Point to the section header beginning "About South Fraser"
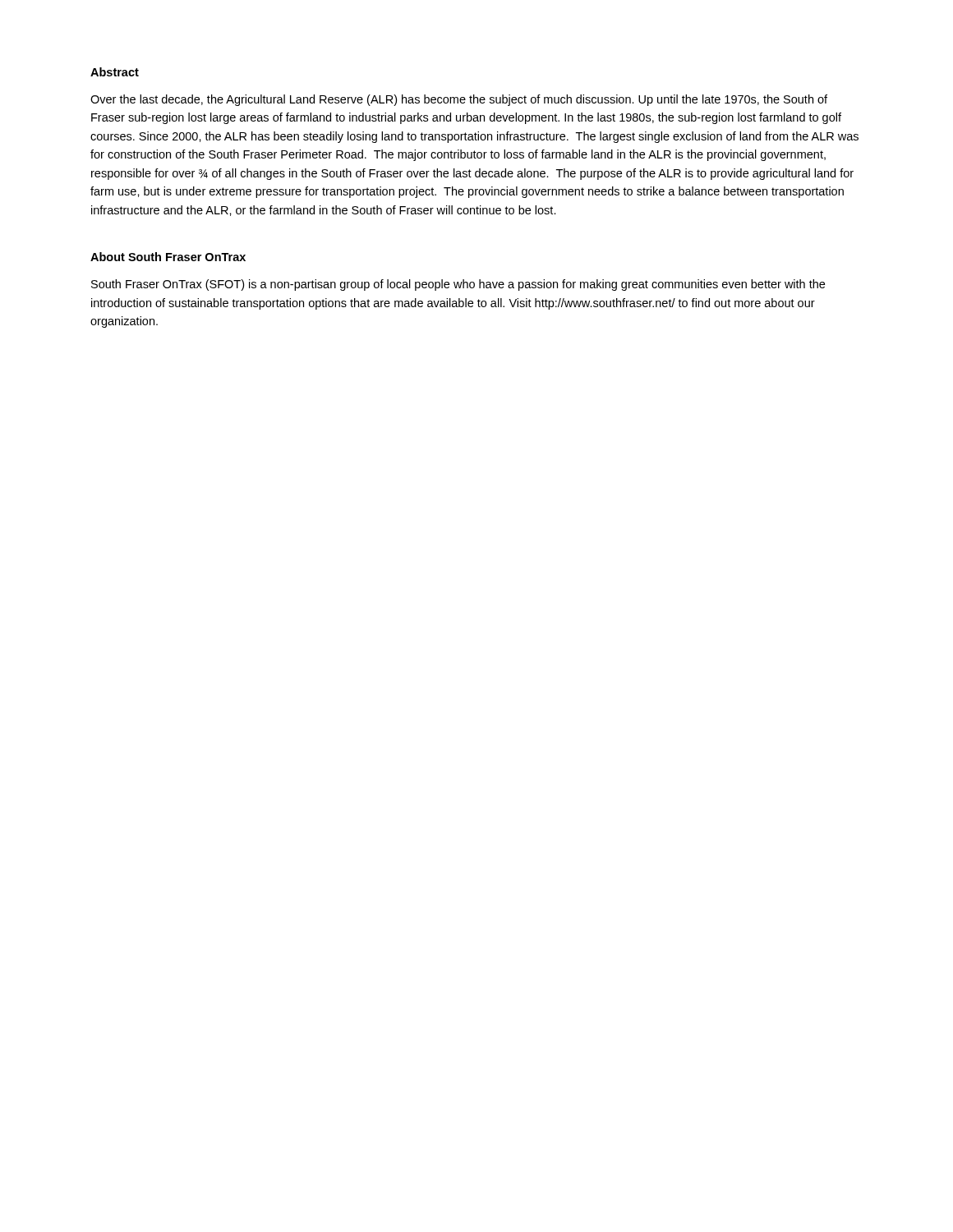Image resolution: width=953 pixels, height=1232 pixels. coord(168,257)
